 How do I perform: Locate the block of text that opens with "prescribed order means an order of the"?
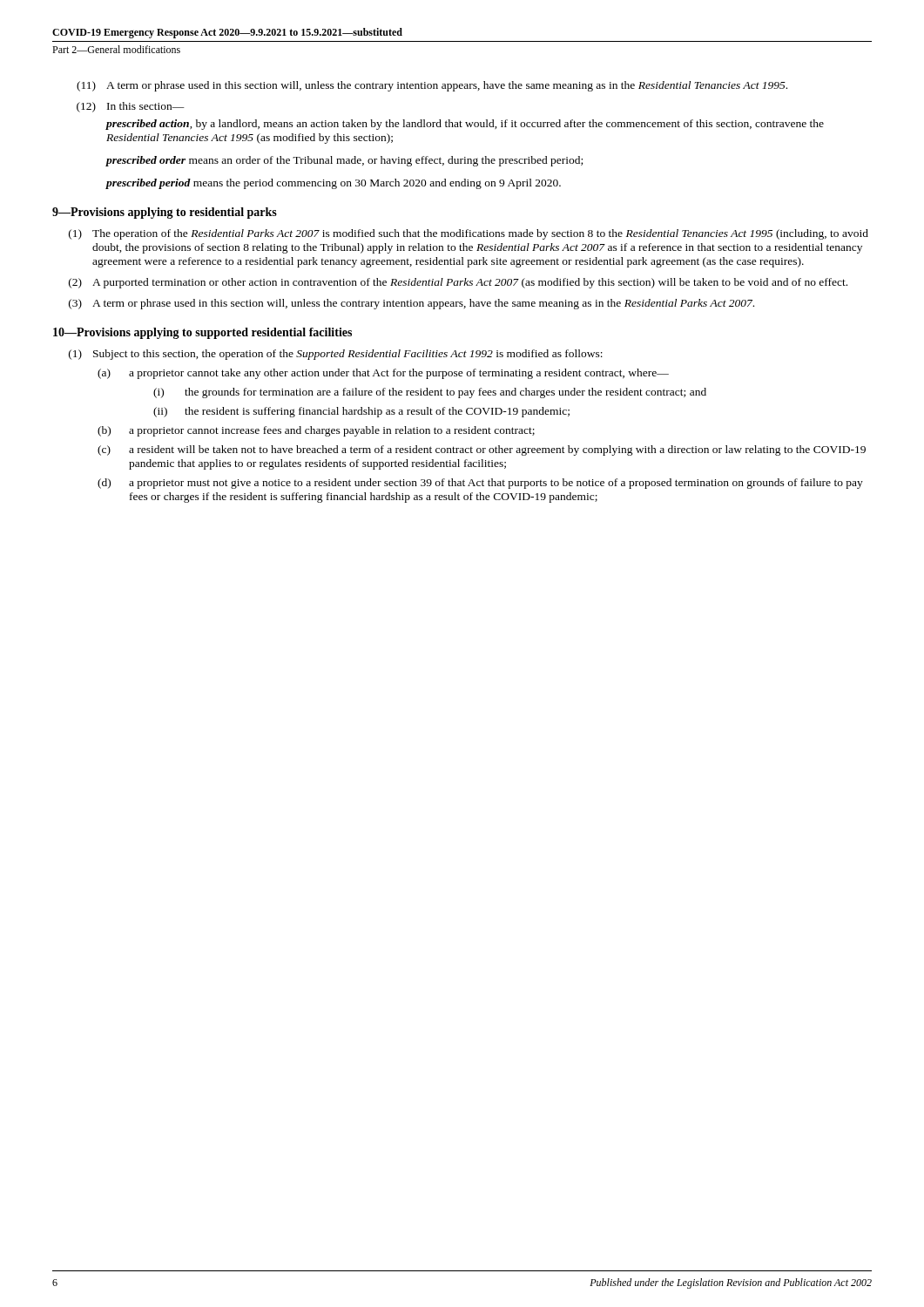pyautogui.click(x=345, y=160)
